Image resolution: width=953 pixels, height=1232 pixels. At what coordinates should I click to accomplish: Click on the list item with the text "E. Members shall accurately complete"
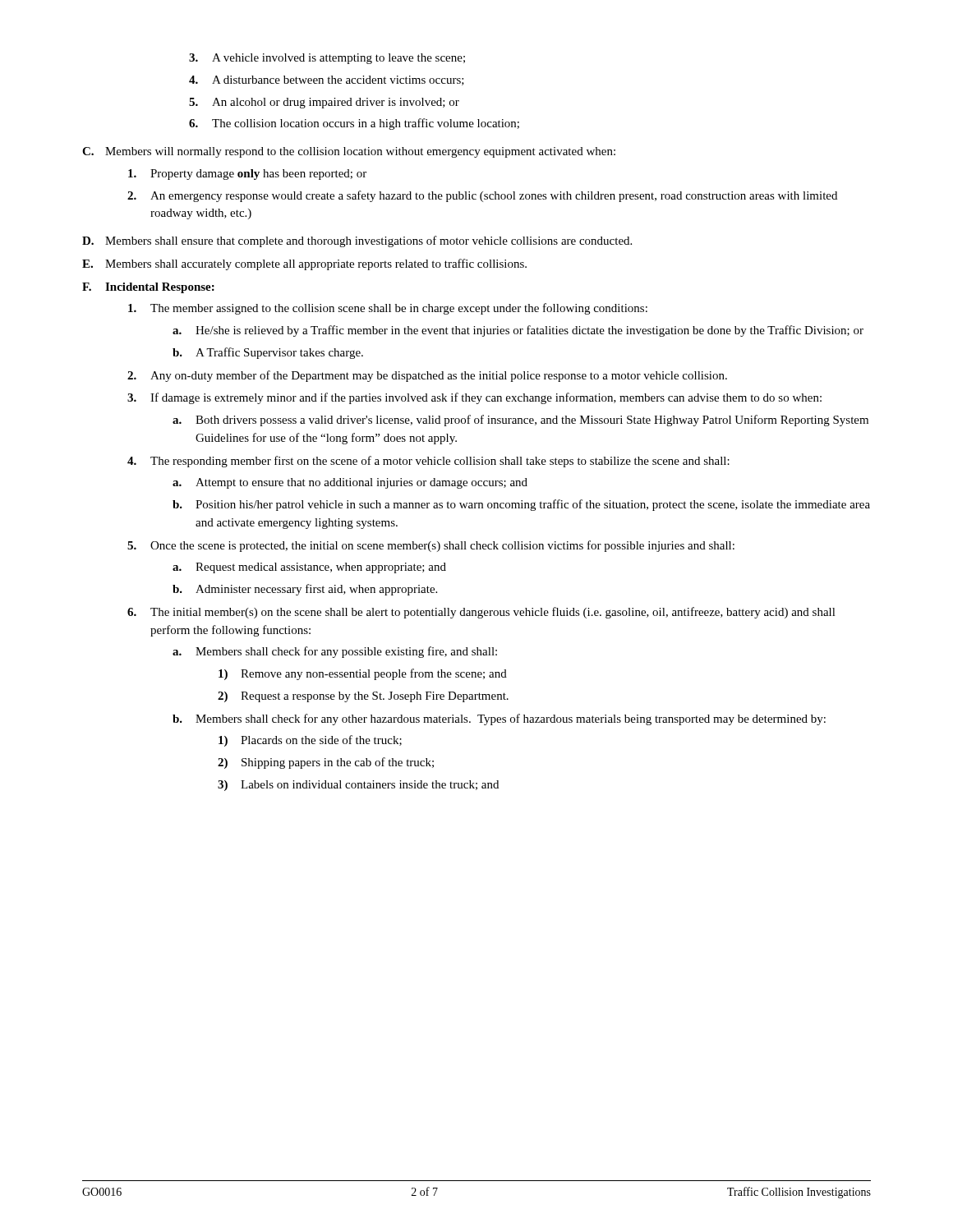[305, 264]
